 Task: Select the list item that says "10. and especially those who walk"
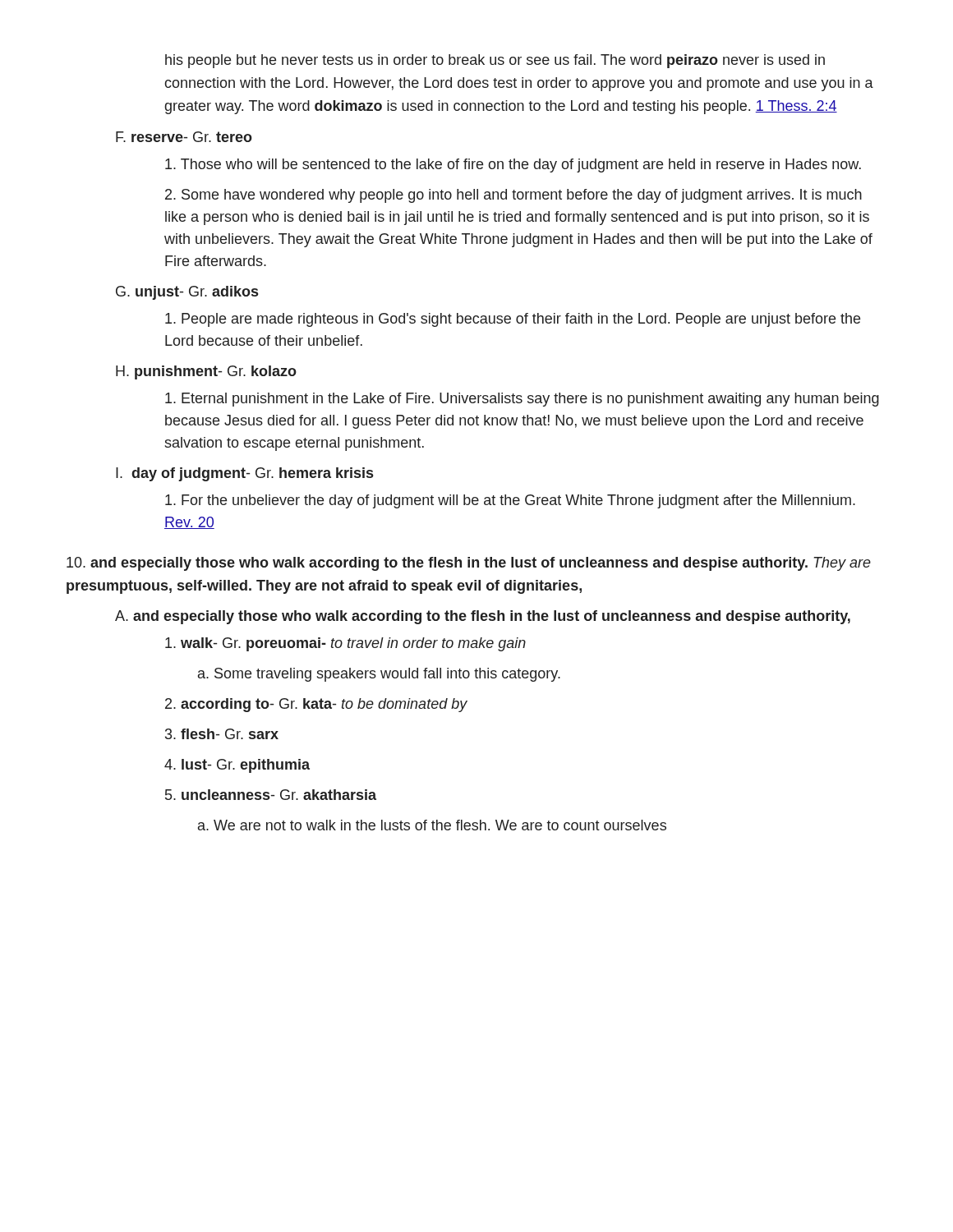pos(468,574)
